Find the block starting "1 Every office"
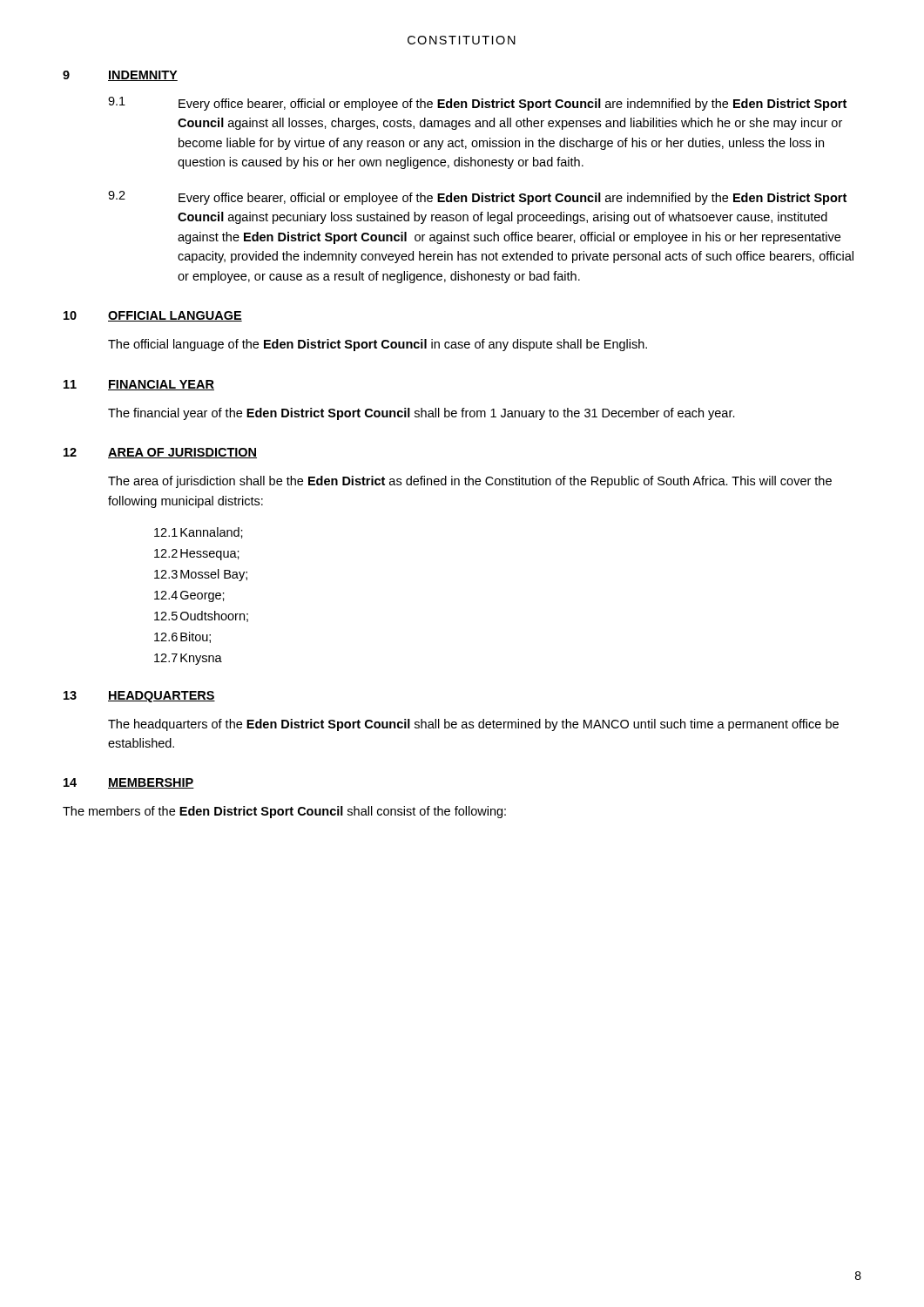Viewport: 924px width, 1307px height. 485,133
